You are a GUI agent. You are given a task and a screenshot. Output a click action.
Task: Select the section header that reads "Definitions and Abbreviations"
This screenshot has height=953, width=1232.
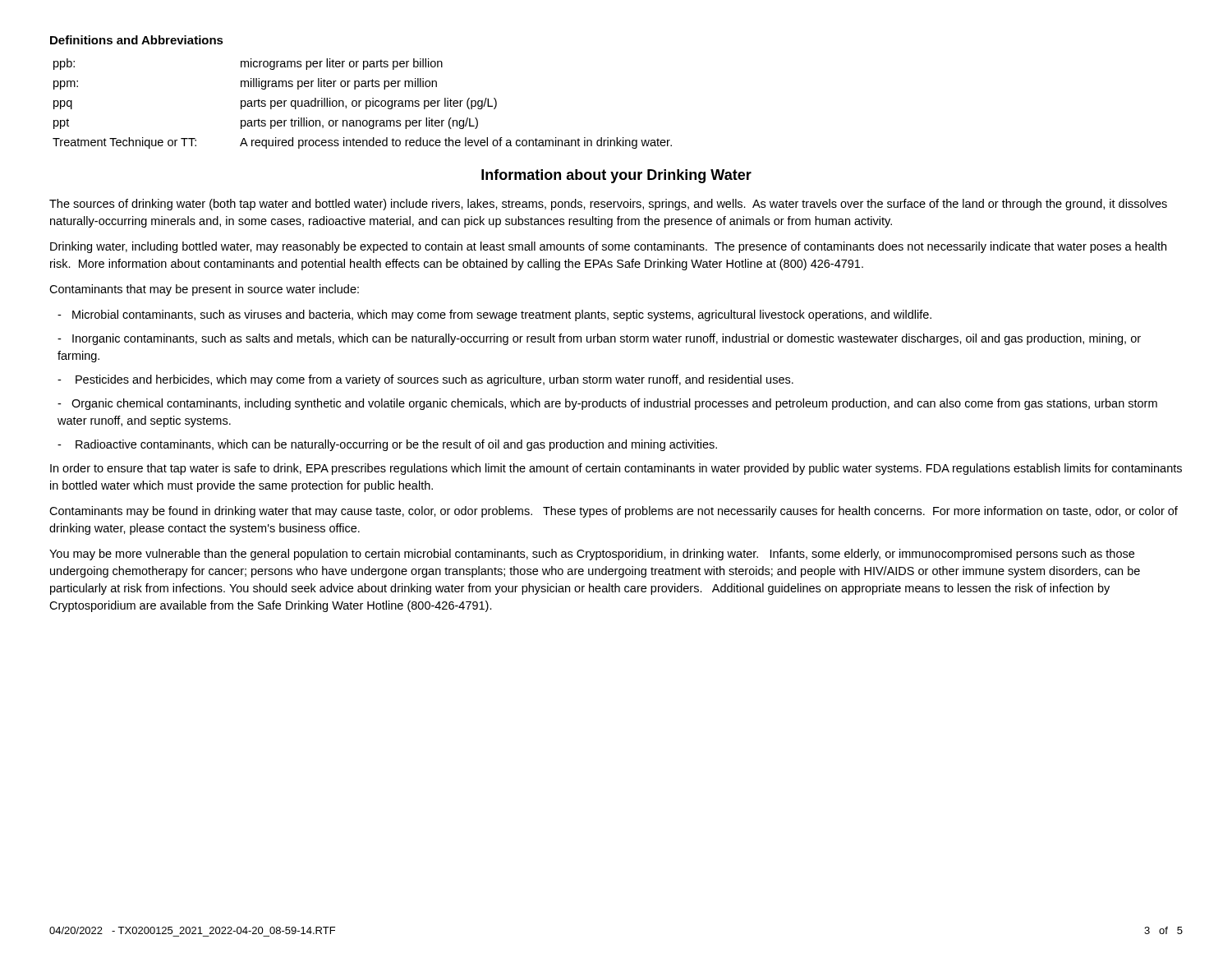136,40
